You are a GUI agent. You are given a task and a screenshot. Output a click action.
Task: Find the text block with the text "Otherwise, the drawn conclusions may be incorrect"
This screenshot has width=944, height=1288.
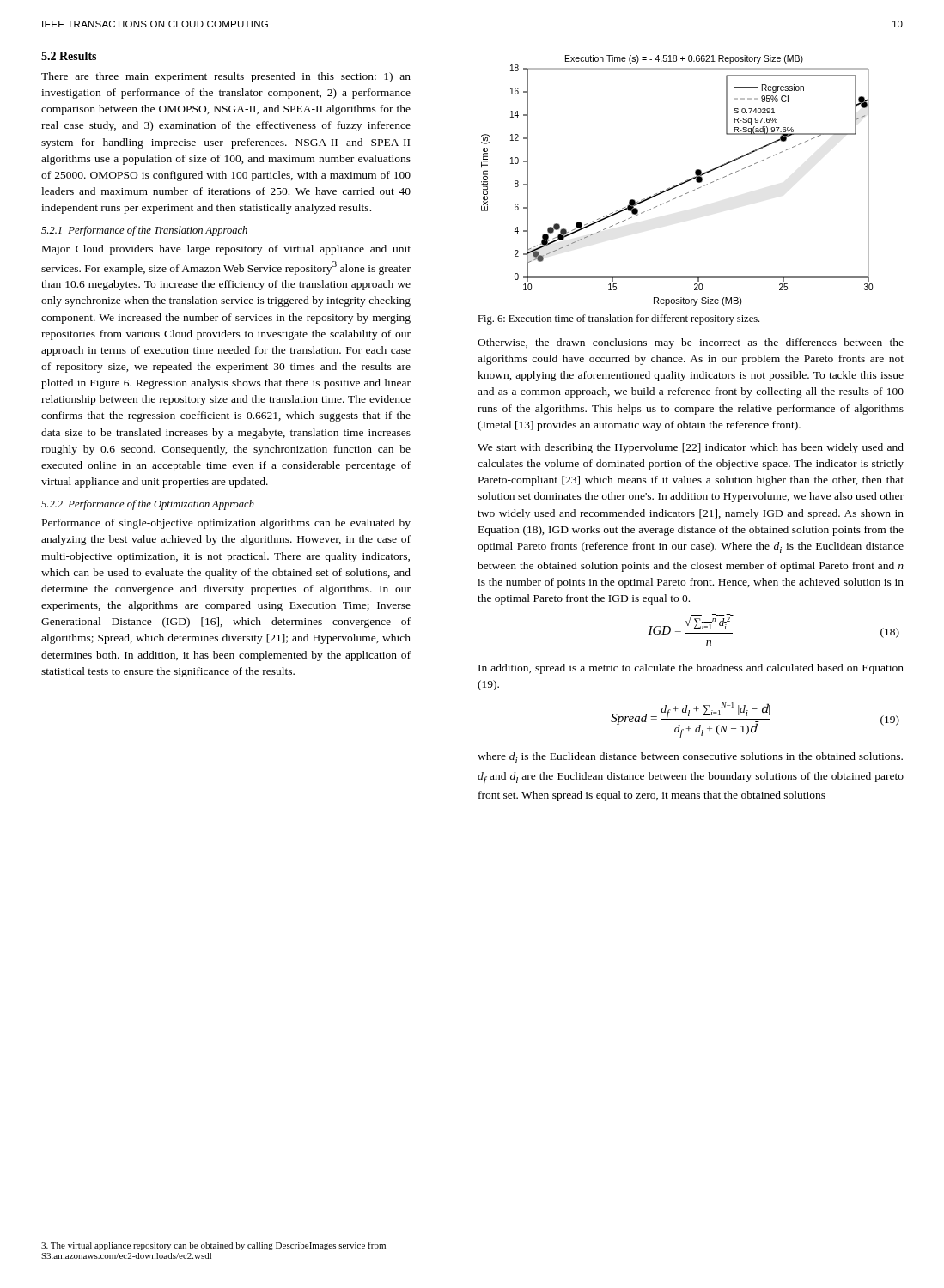[691, 470]
